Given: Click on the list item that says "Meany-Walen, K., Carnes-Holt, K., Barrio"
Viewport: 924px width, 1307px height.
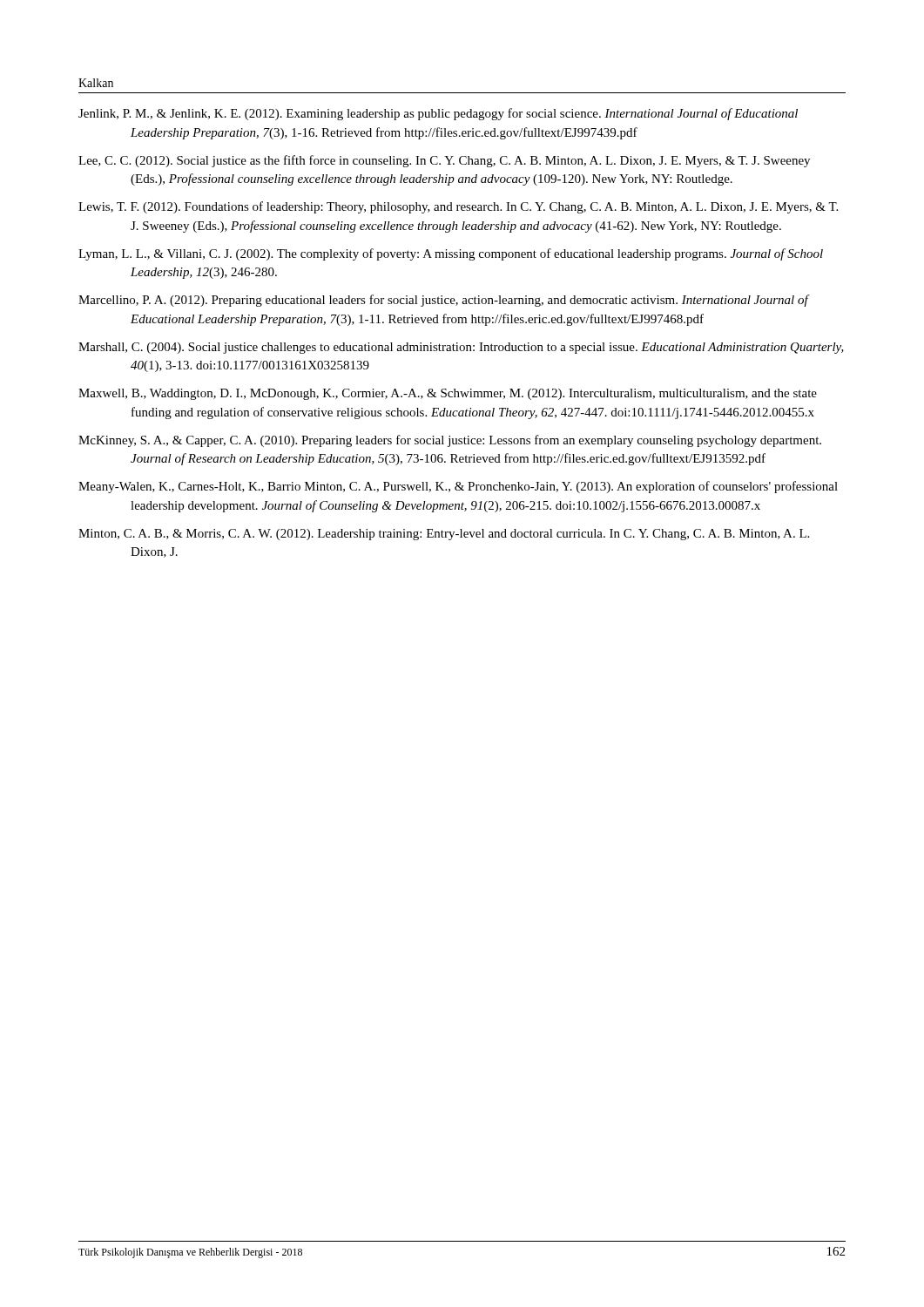Looking at the screenshot, I should 458,496.
